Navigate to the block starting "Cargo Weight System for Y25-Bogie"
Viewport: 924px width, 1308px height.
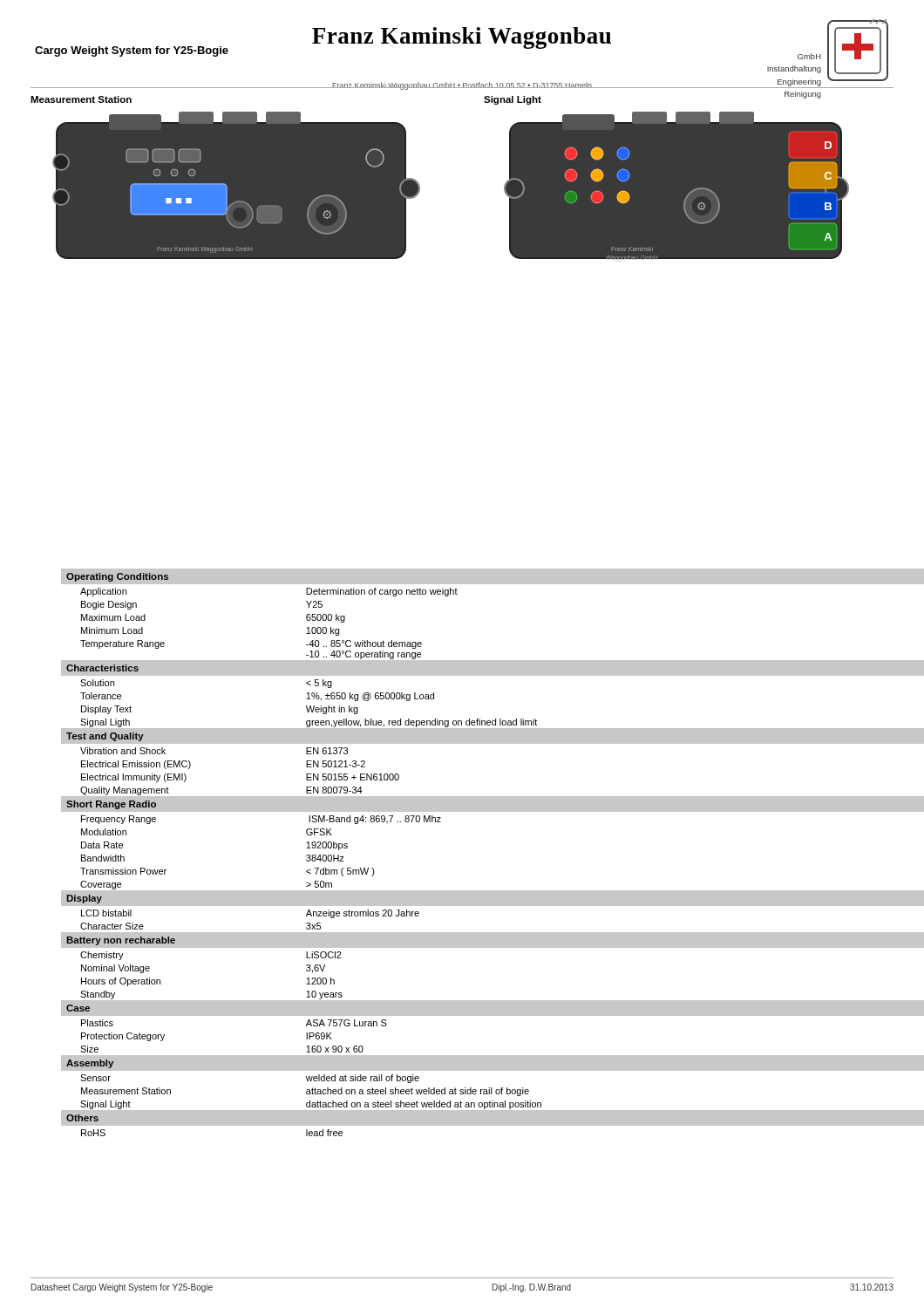(x=132, y=50)
